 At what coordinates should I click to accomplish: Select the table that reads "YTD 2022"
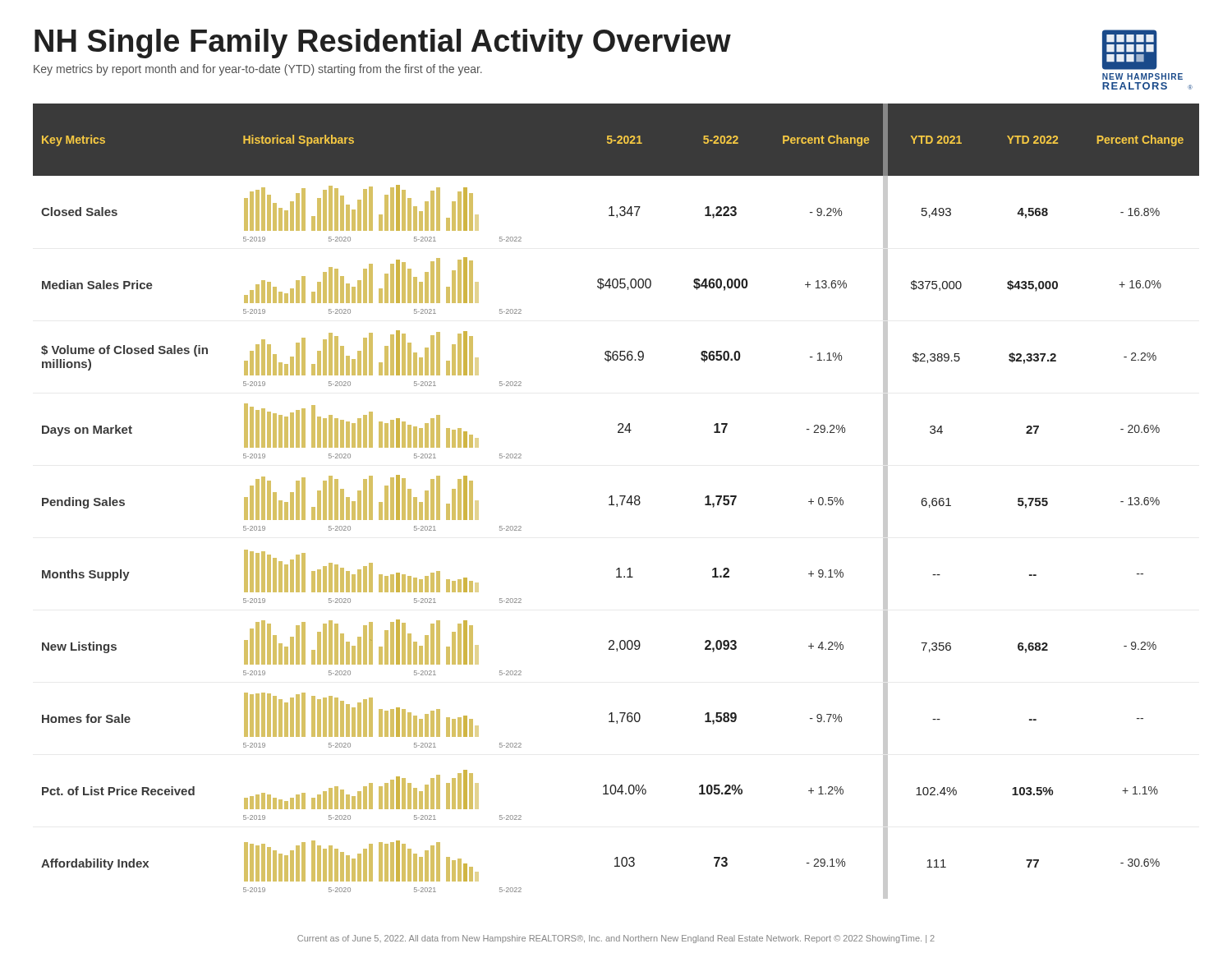[x=616, y=501]
